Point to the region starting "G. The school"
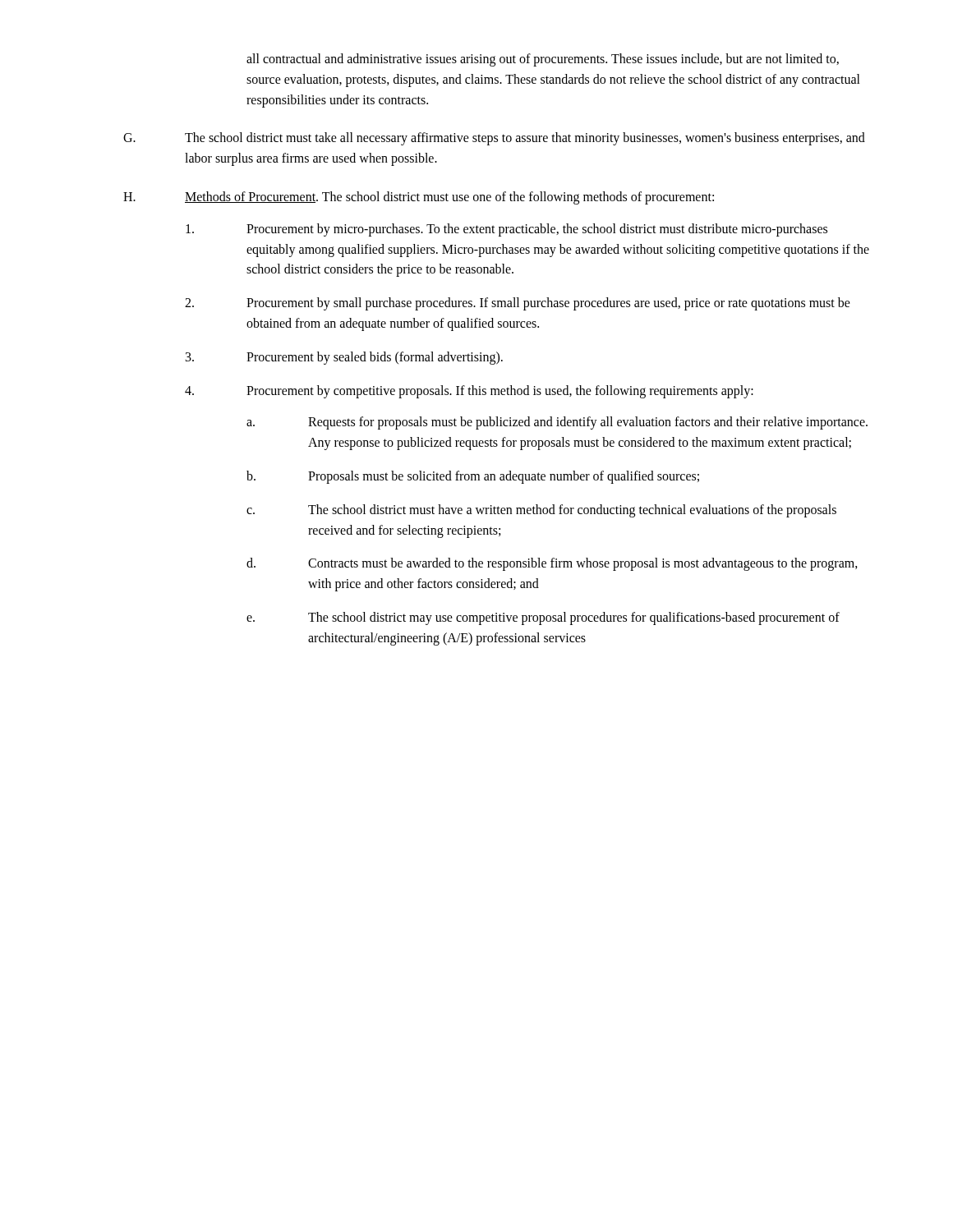 click(x=497, y=149)
